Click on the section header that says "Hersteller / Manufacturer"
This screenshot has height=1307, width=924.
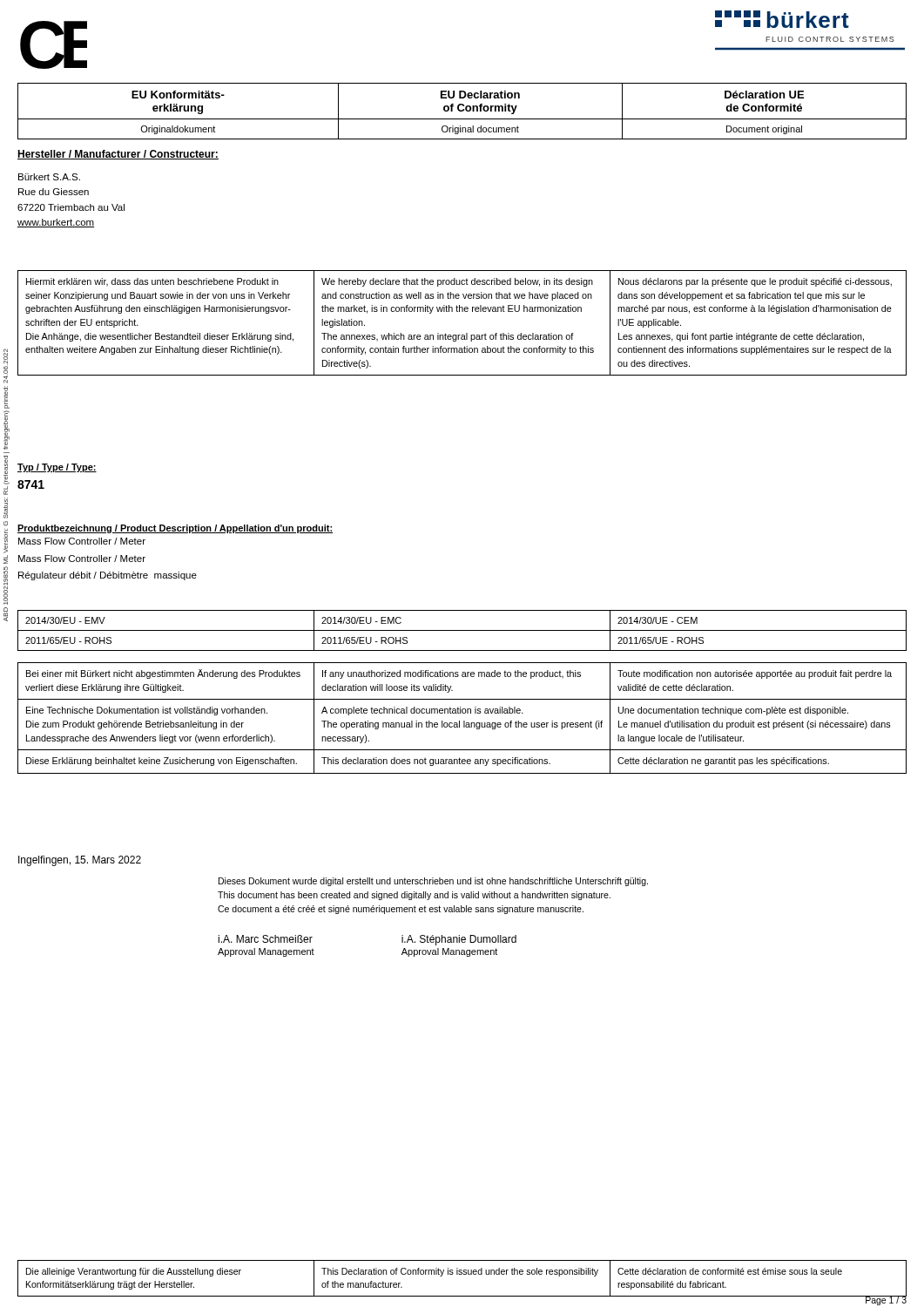pyautogui.click(x=118, y=155)
